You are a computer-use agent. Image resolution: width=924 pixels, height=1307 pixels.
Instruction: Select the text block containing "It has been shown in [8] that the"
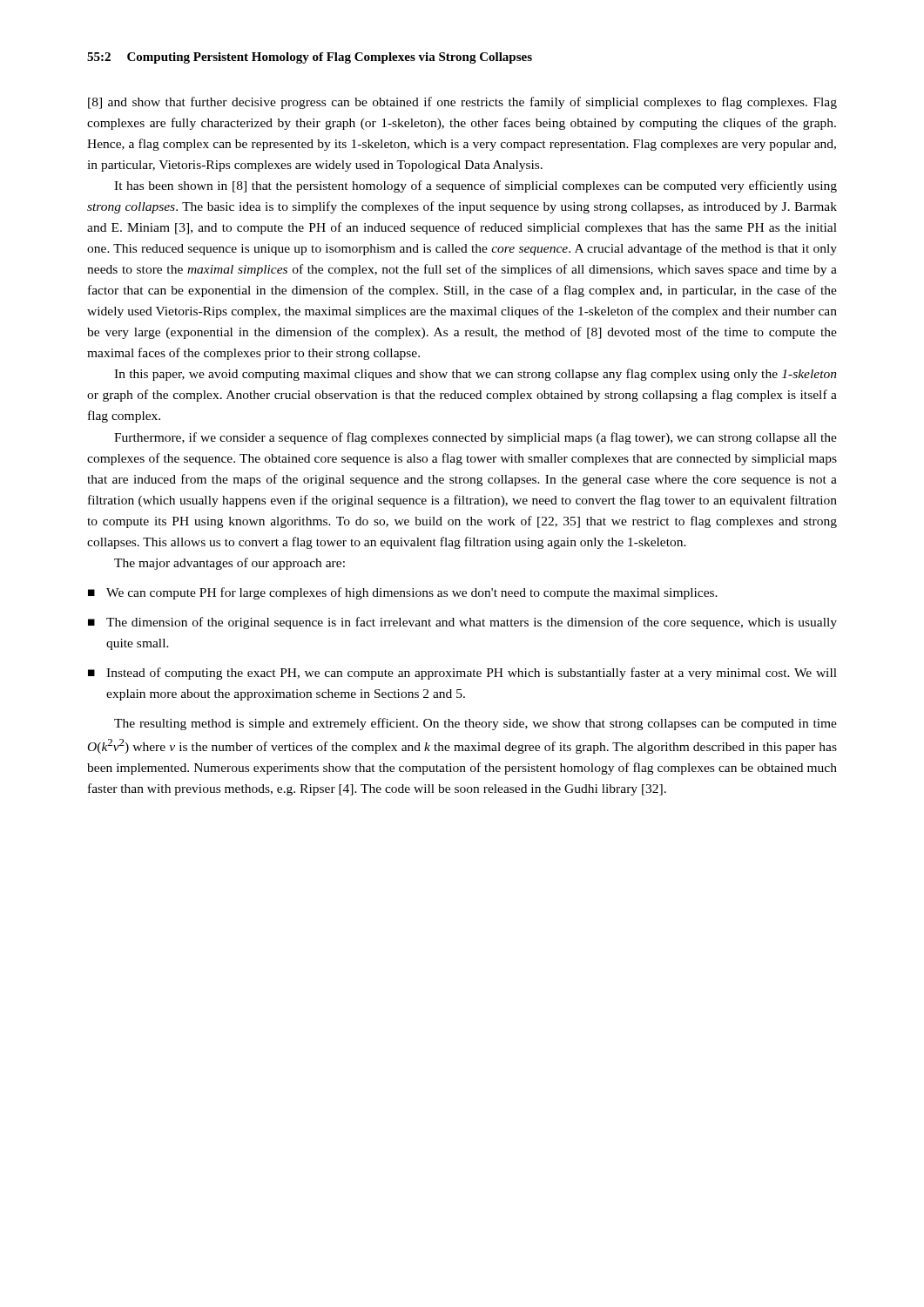pyautogui.click(x=462, y=270)
